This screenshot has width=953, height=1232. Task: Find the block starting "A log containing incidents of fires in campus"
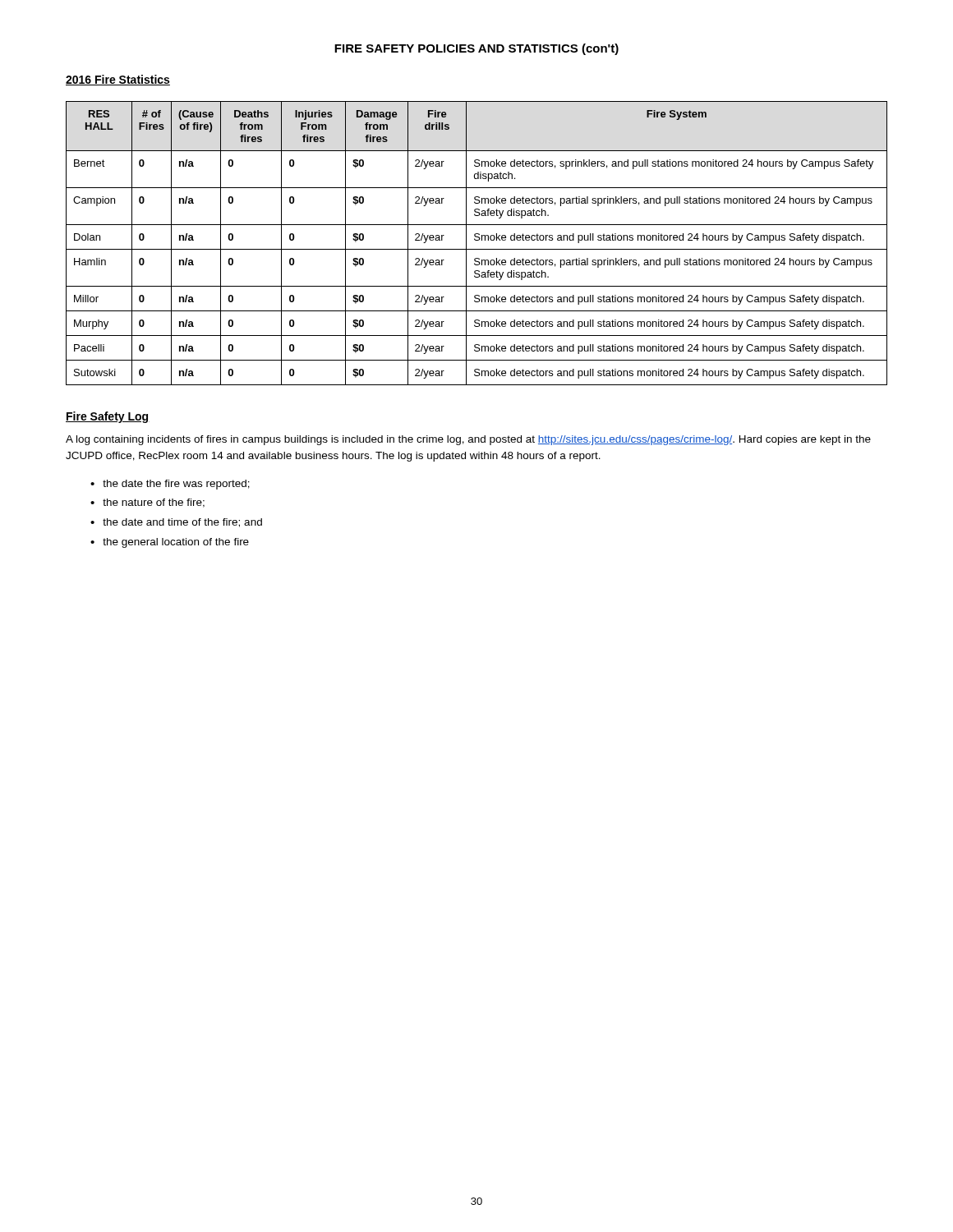coord(468,447)
